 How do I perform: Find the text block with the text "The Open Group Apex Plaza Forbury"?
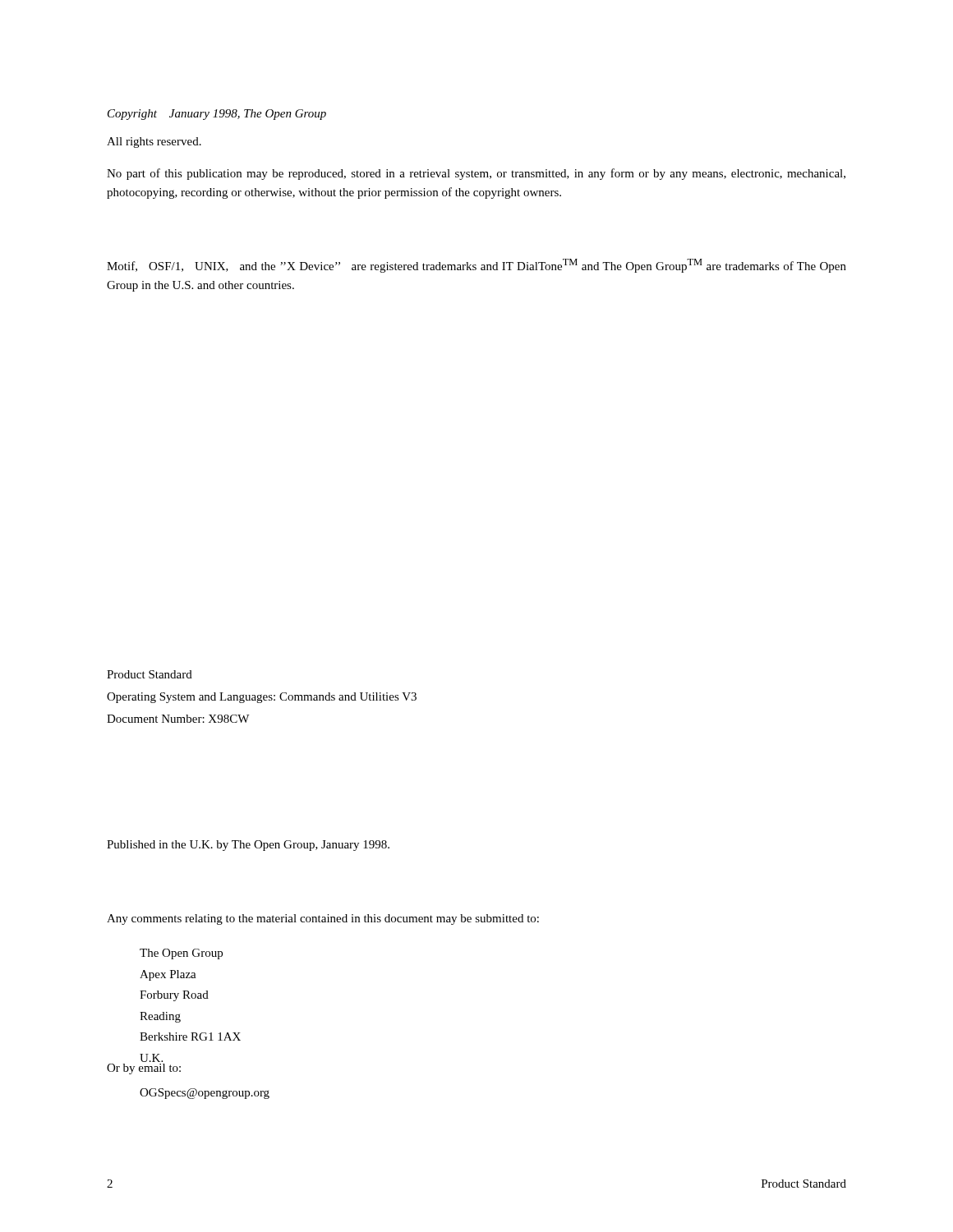(190, 1005)
